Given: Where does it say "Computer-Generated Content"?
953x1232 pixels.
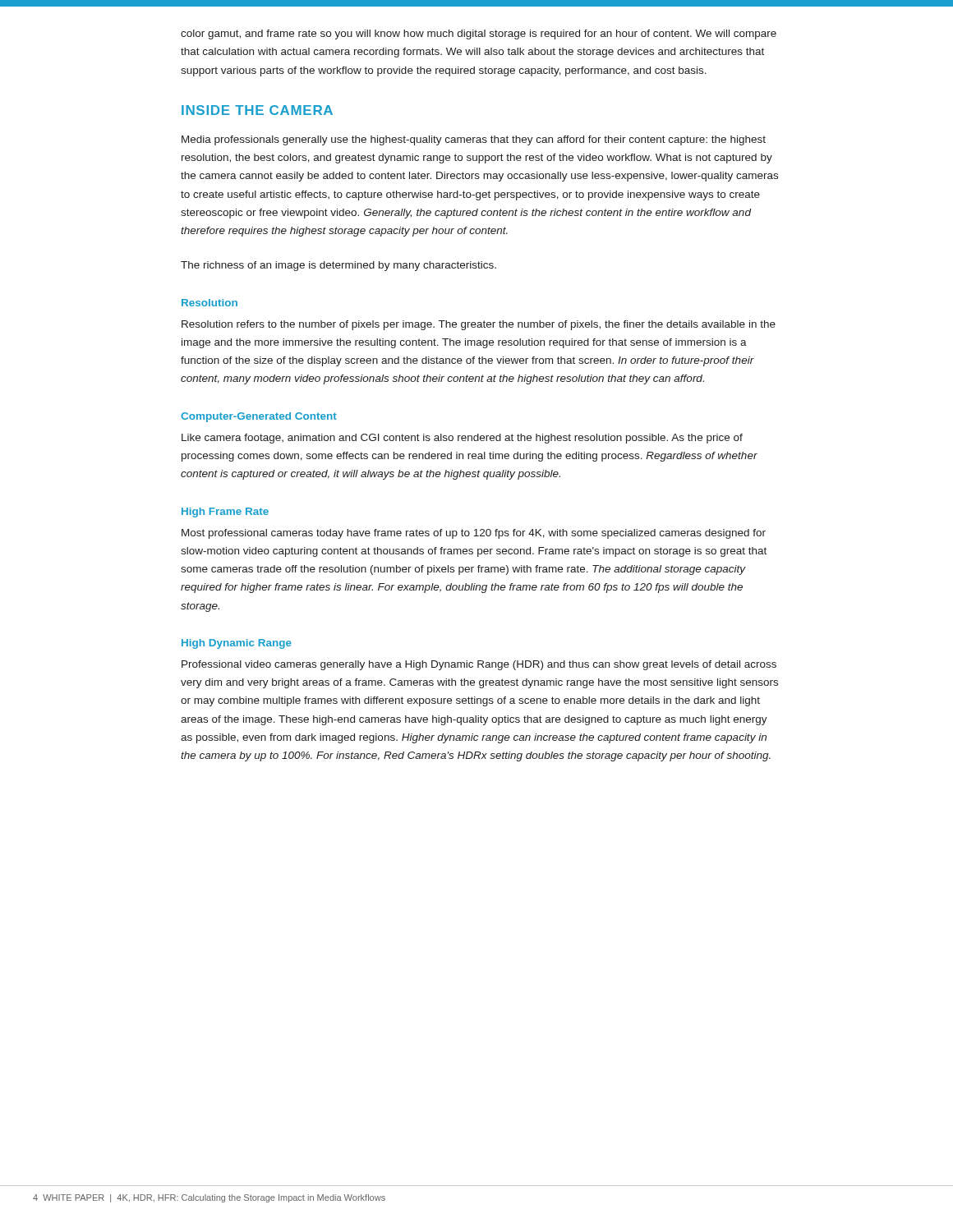Looking at the screenshot, I should tap(259, 416).
